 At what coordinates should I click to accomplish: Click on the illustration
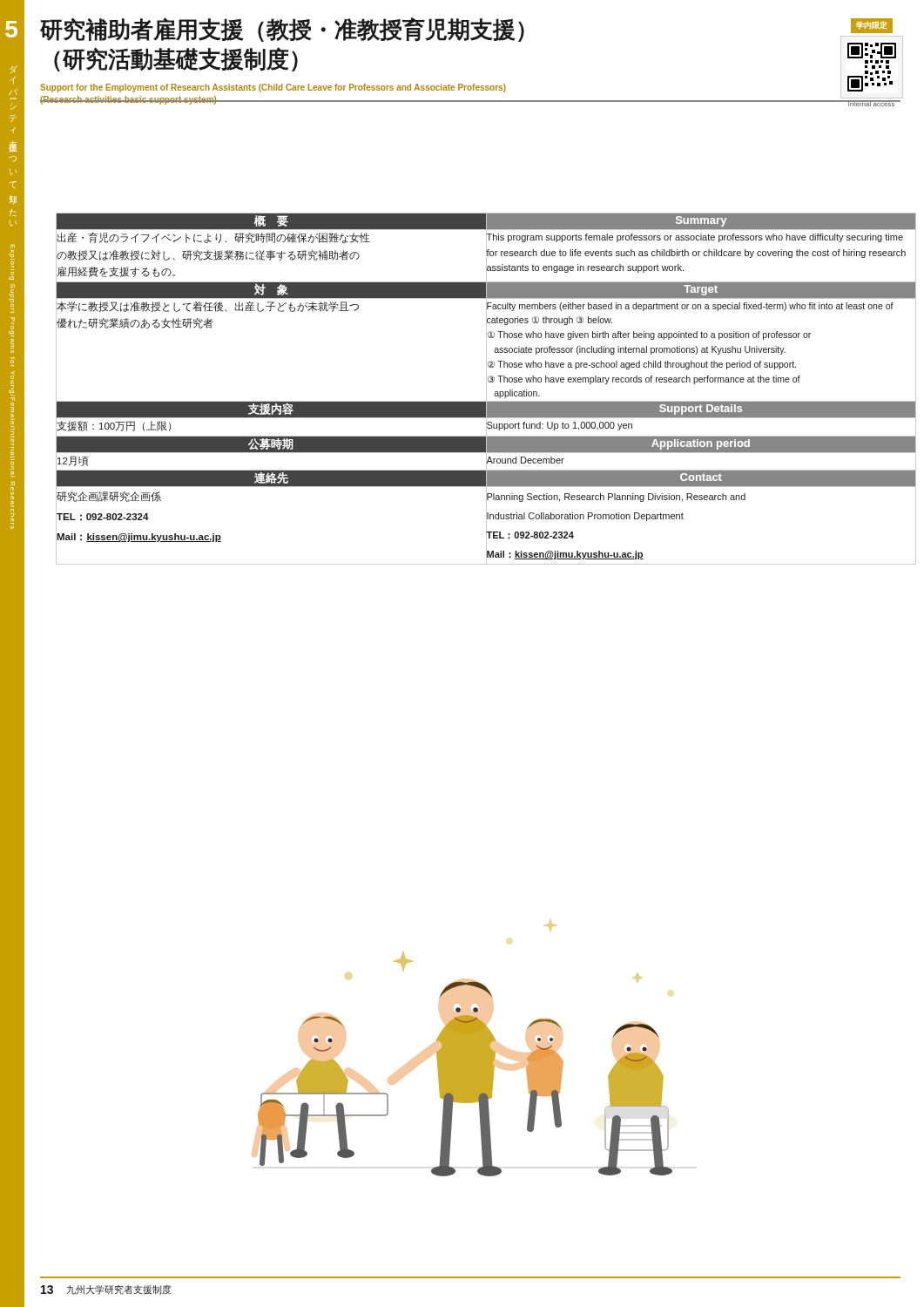coord(470,993)
